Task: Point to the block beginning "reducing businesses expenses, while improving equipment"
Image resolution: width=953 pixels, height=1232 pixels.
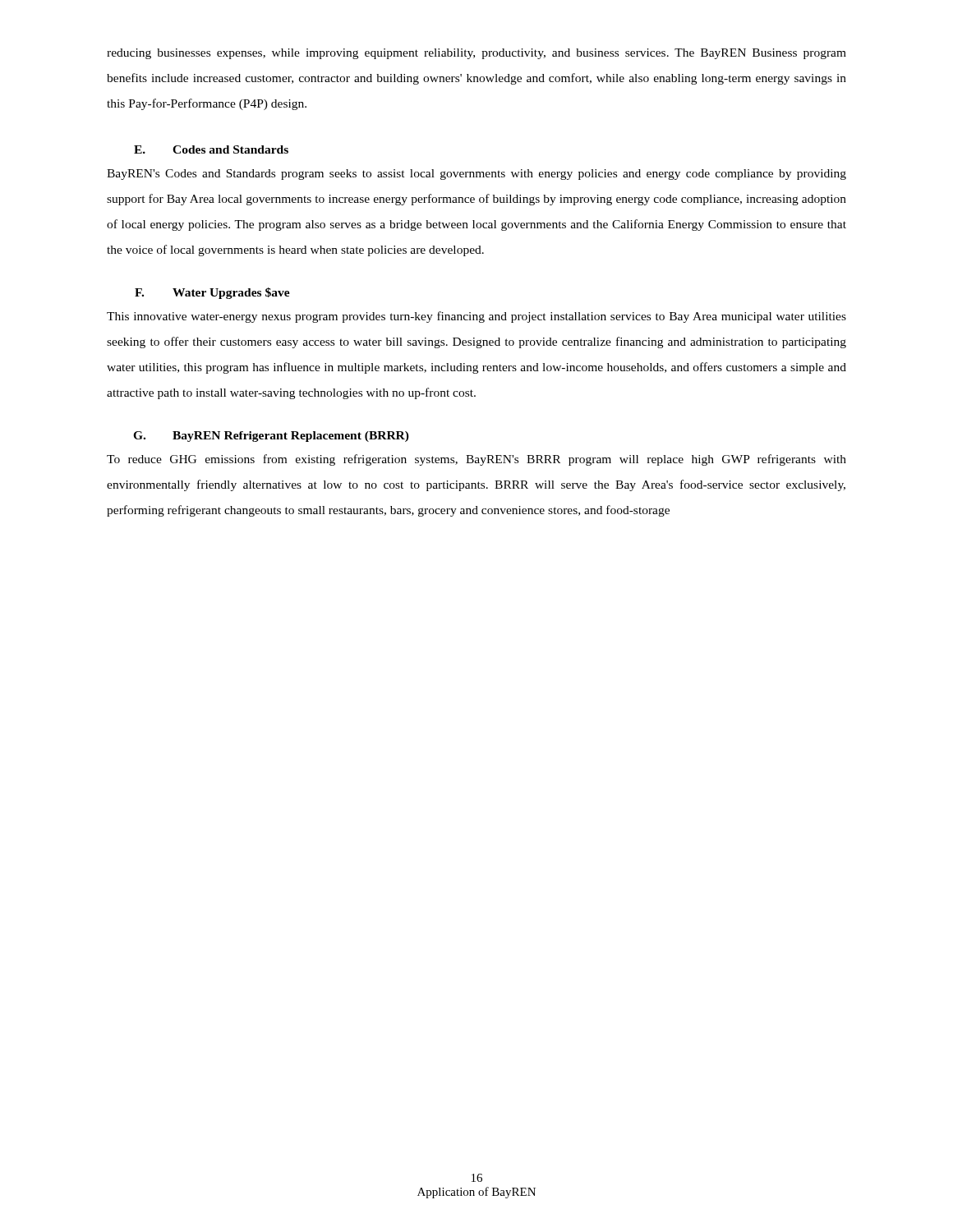Action: pyautogui.click(x=476, y=78)
